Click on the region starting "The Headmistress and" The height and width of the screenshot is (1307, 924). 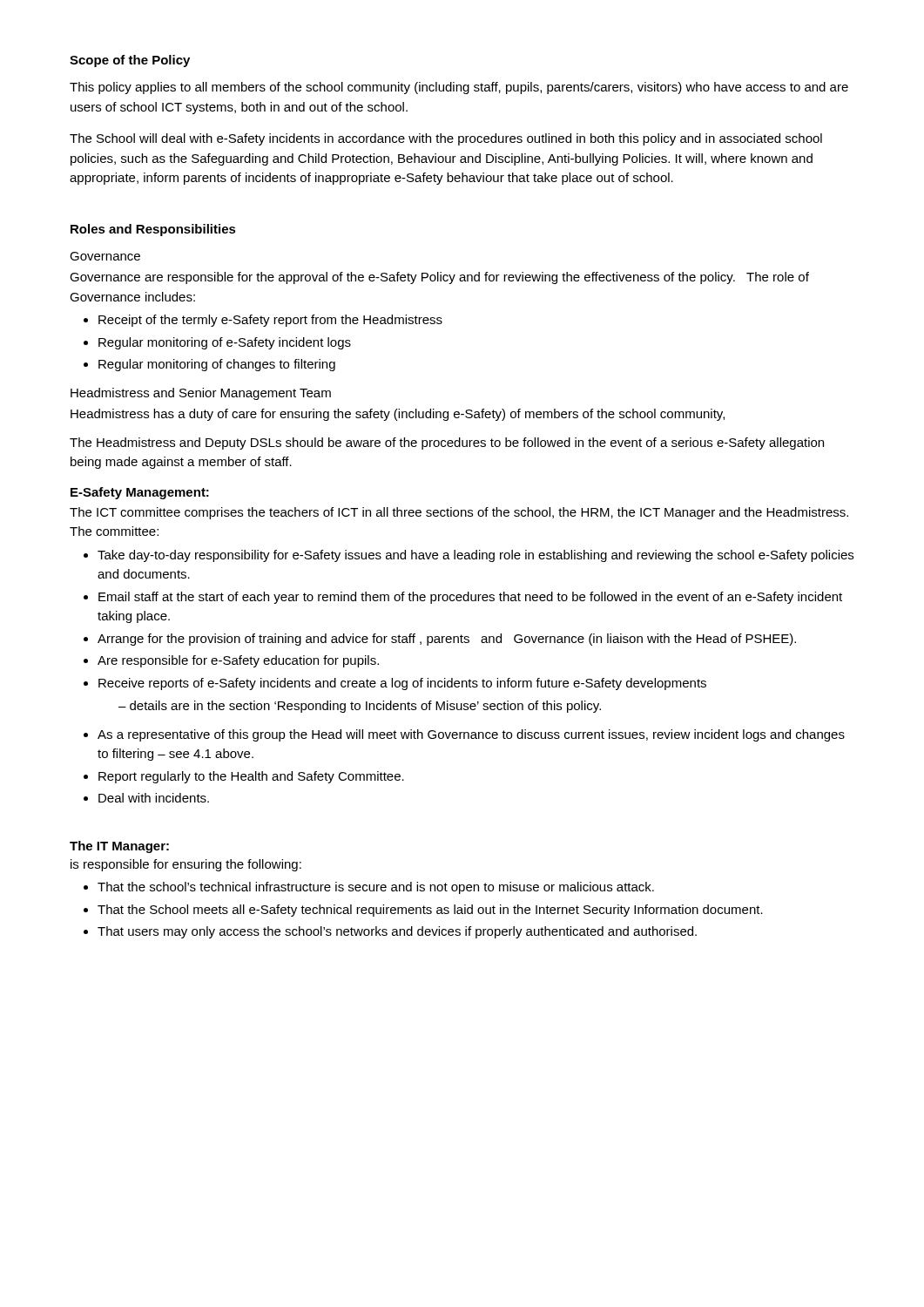[447, 452]
